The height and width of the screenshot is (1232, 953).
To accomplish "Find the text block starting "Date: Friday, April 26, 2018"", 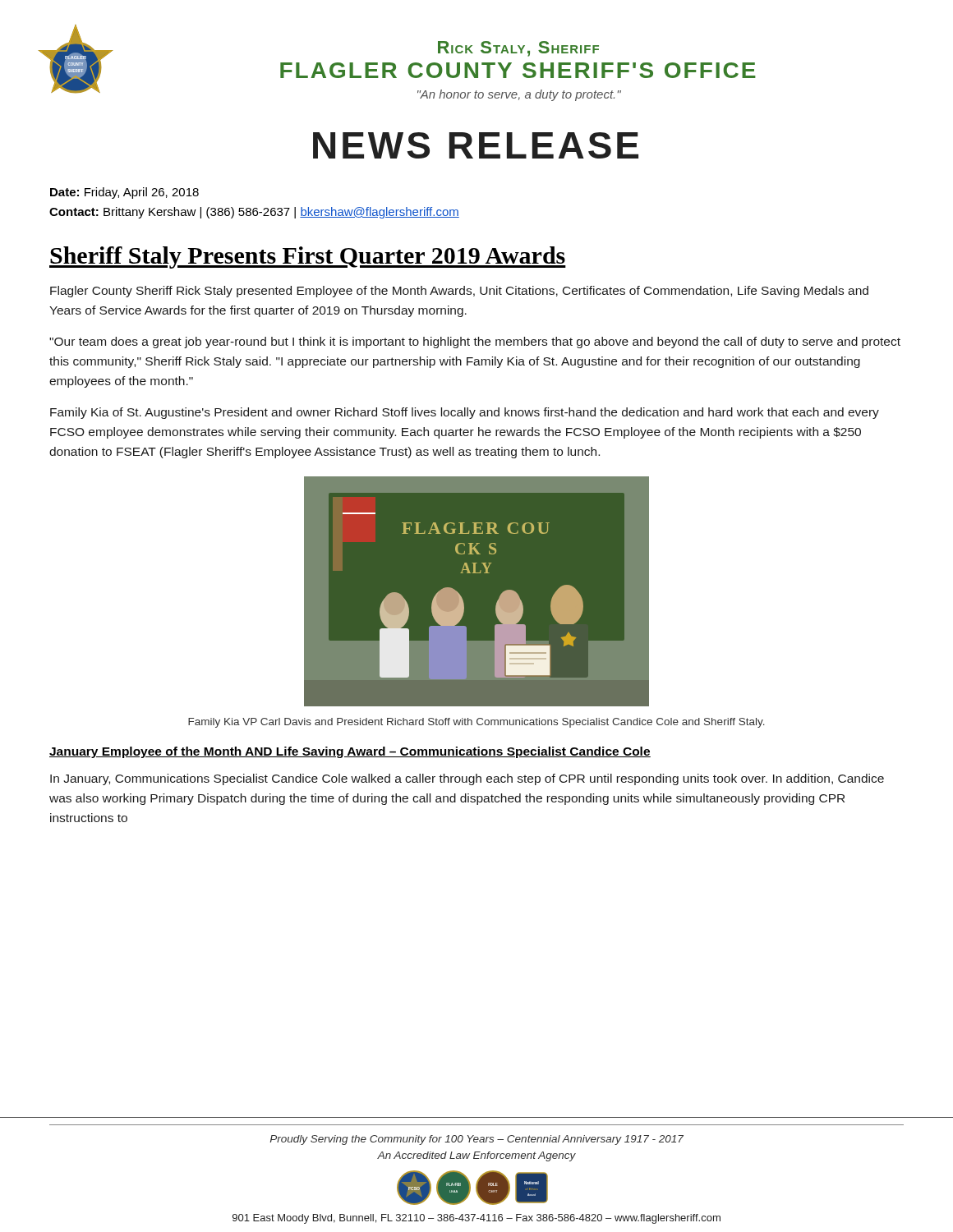I will [x=254, y=202].
